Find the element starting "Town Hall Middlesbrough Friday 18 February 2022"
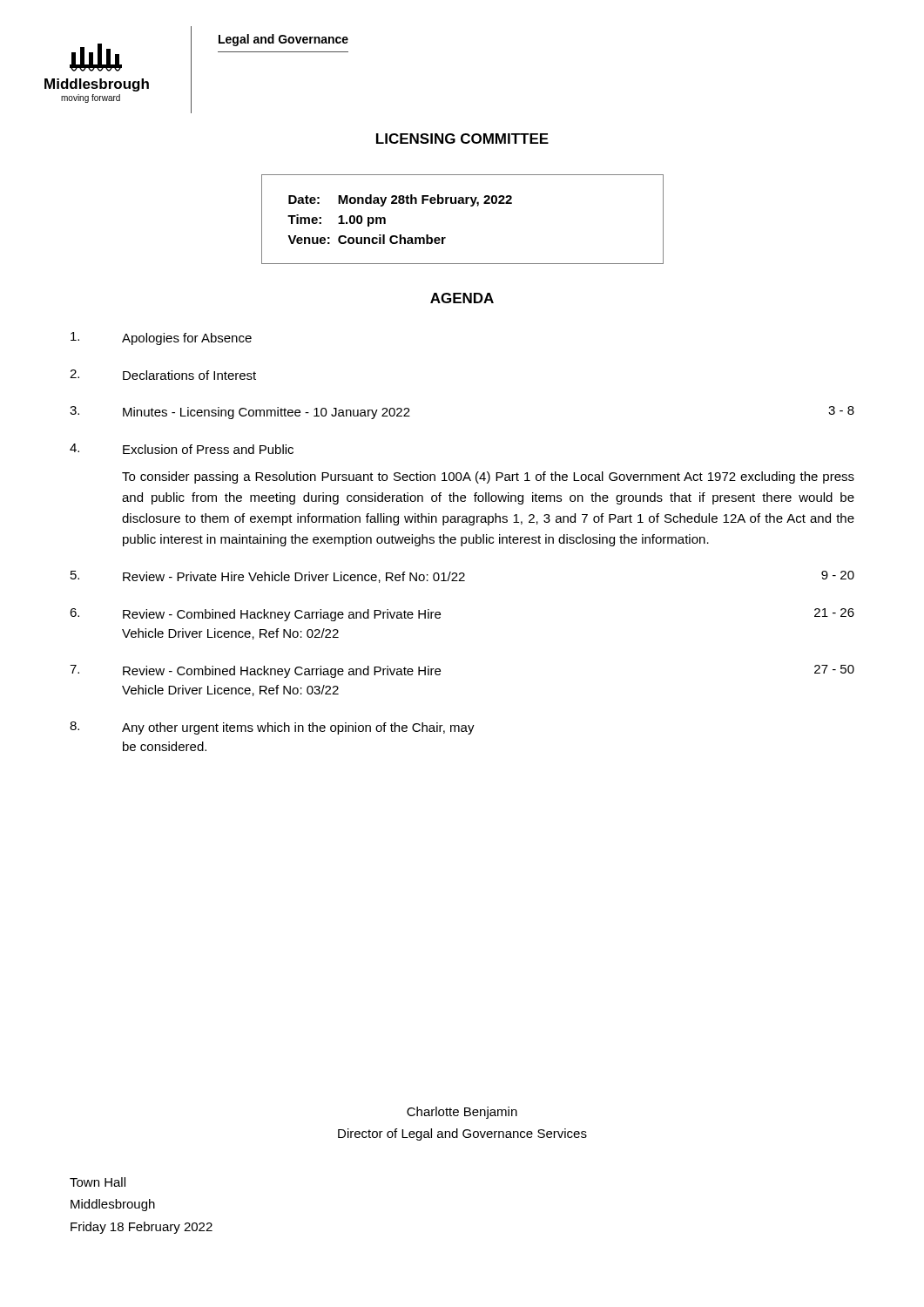Viewport: 924px width, 1307px height. 141,1204
